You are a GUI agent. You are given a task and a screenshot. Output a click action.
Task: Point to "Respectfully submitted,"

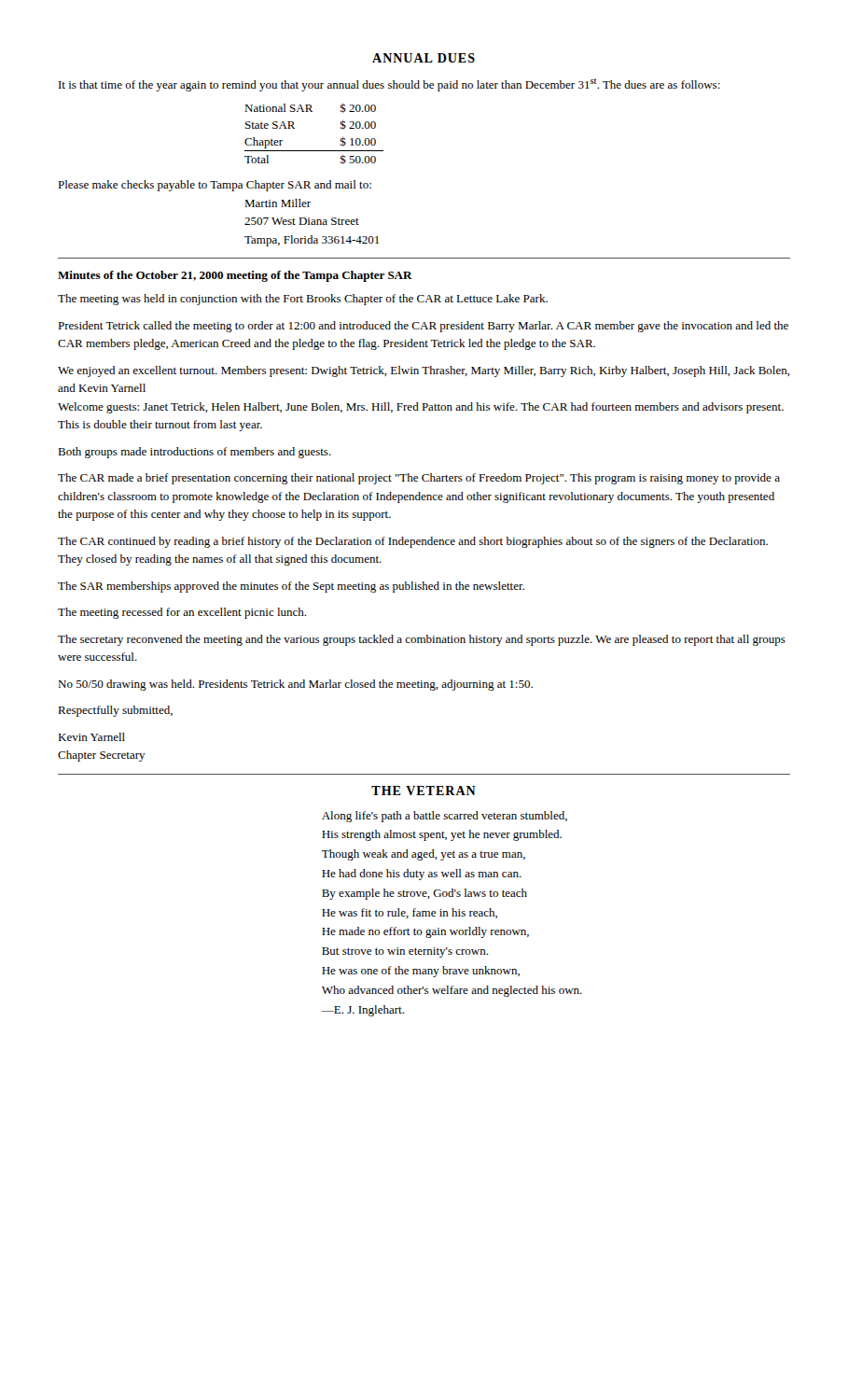pos(115,710)
